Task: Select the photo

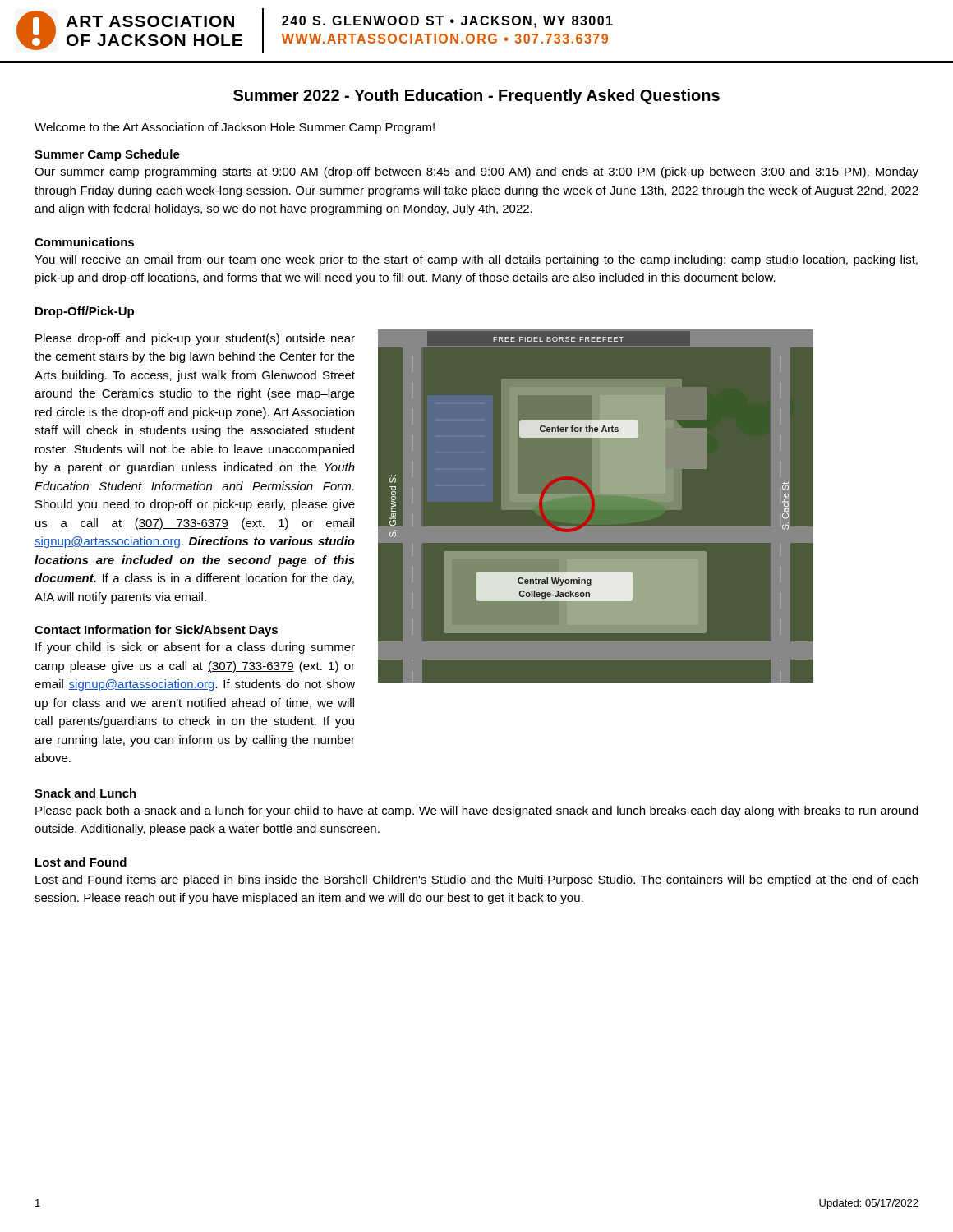Action: 596,506
